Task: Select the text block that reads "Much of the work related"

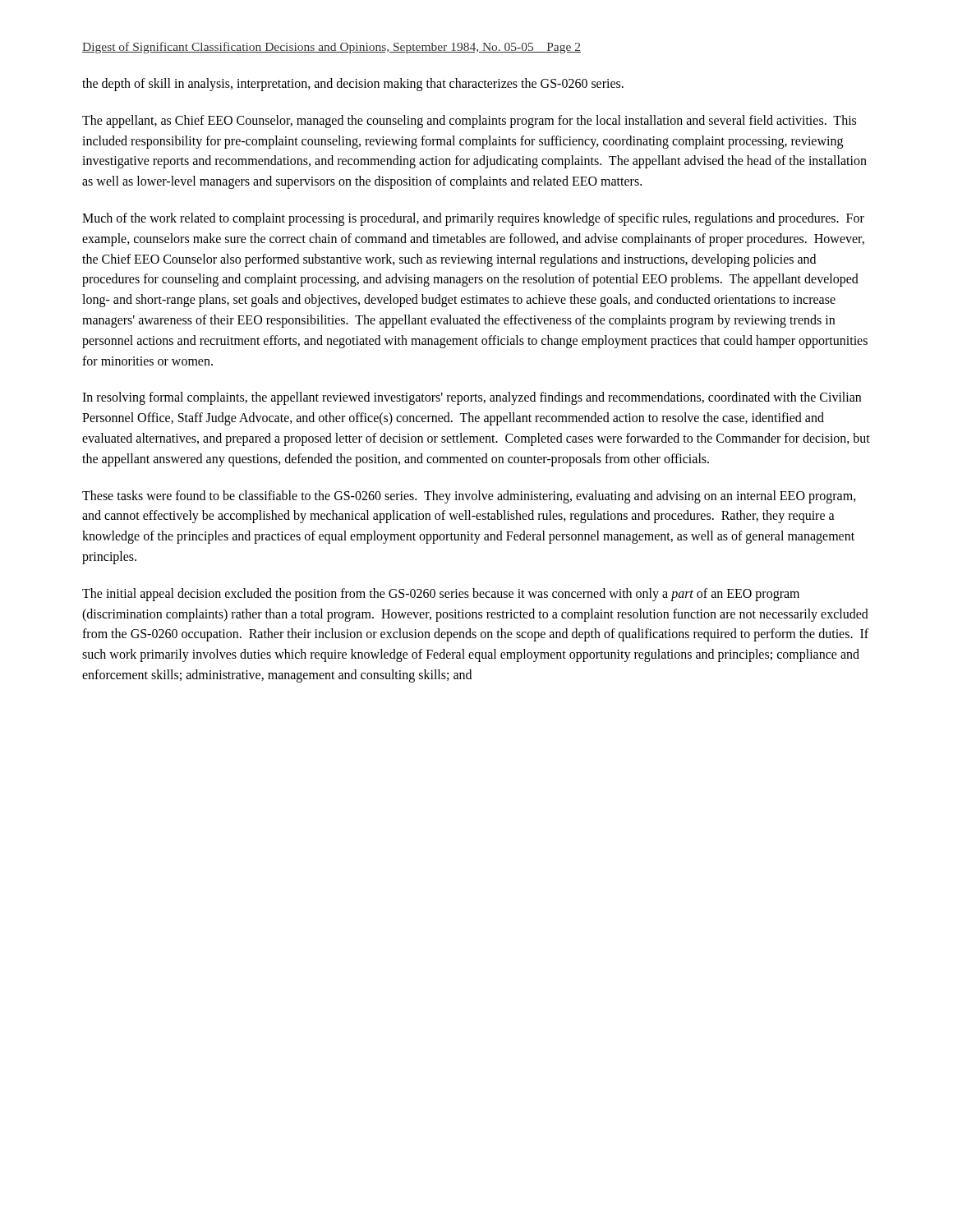Action: [475, 289]
